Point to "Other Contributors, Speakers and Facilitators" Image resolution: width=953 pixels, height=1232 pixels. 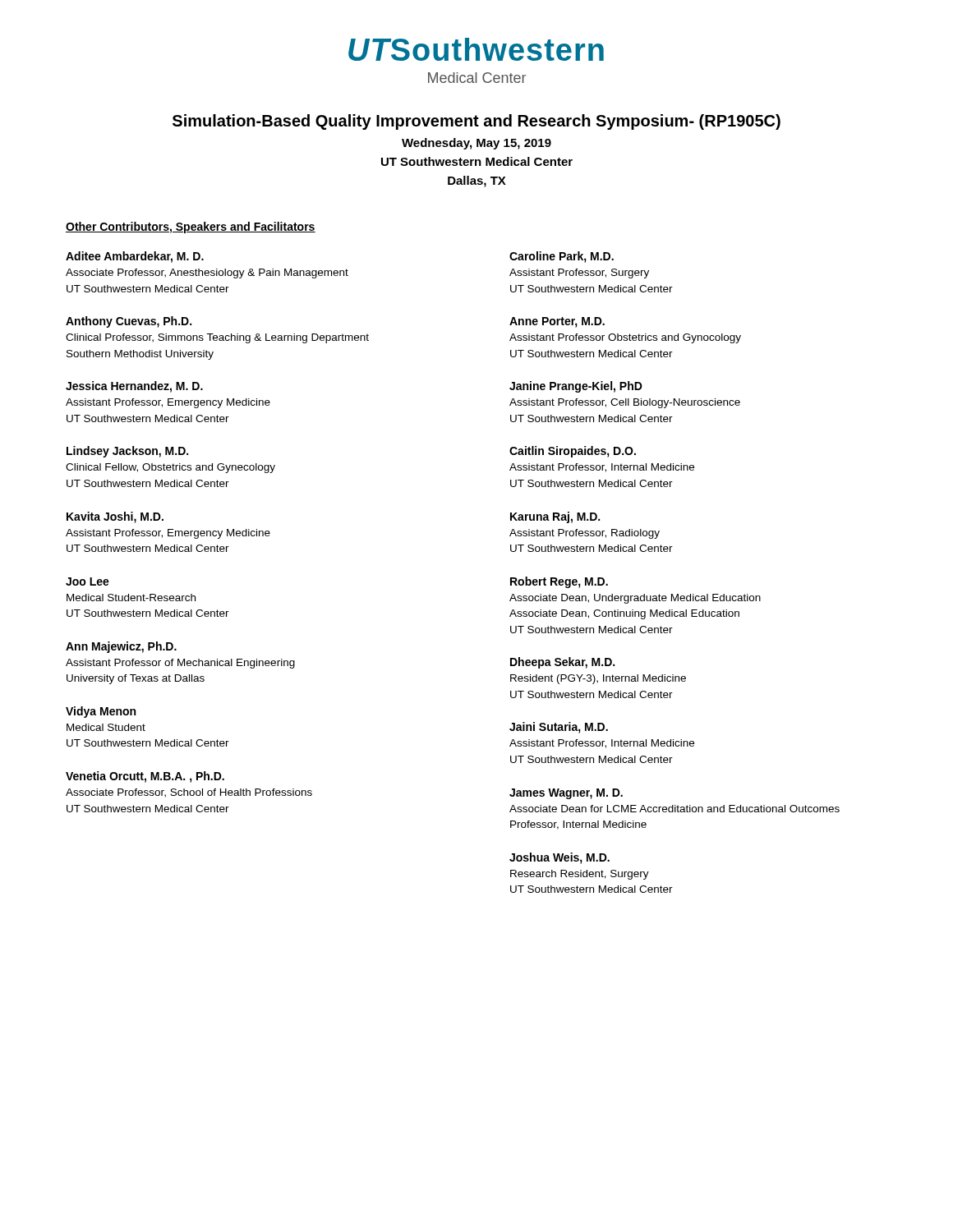(190, 227)
